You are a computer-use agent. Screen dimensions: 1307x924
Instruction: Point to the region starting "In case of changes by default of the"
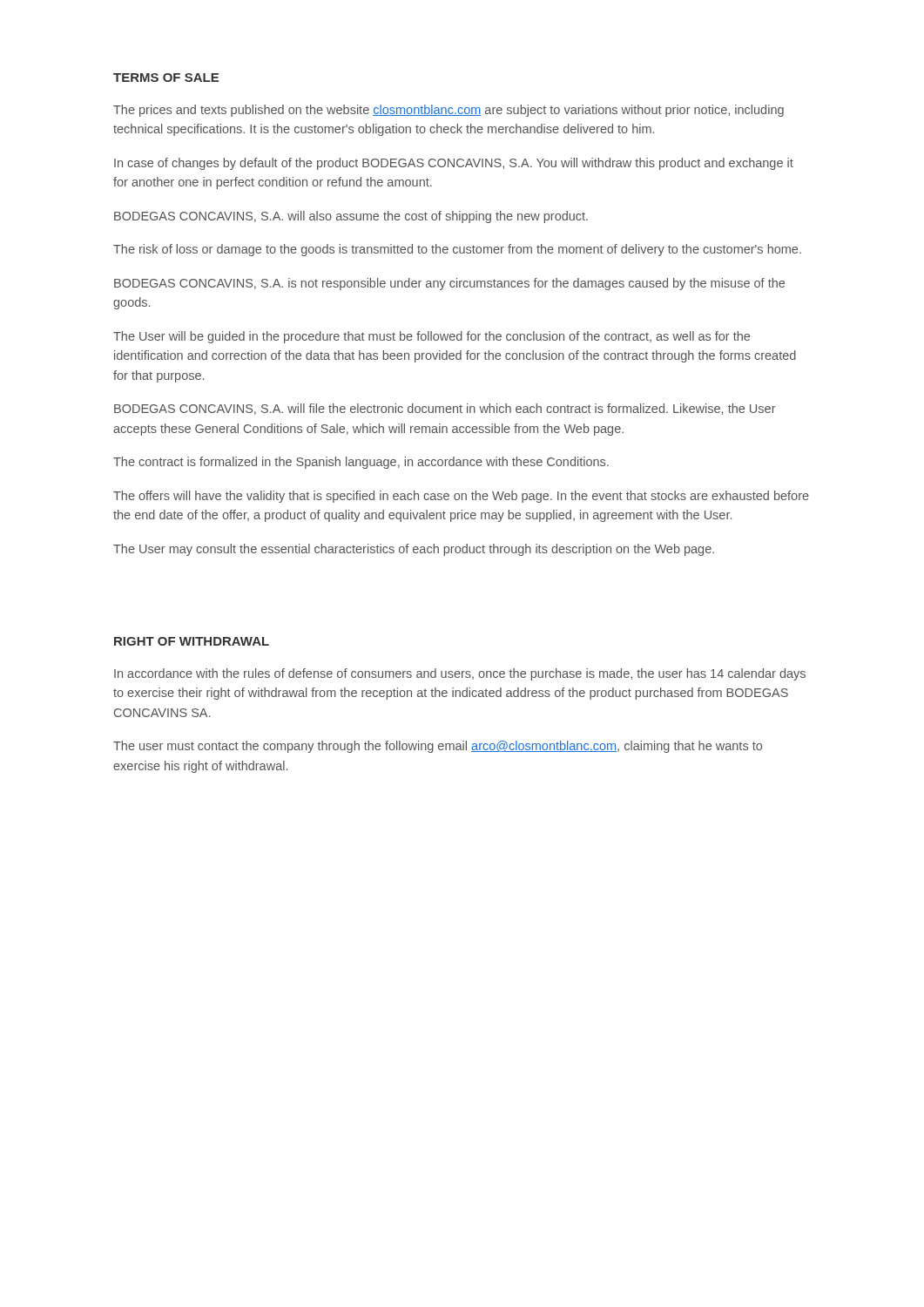[453, 173]
